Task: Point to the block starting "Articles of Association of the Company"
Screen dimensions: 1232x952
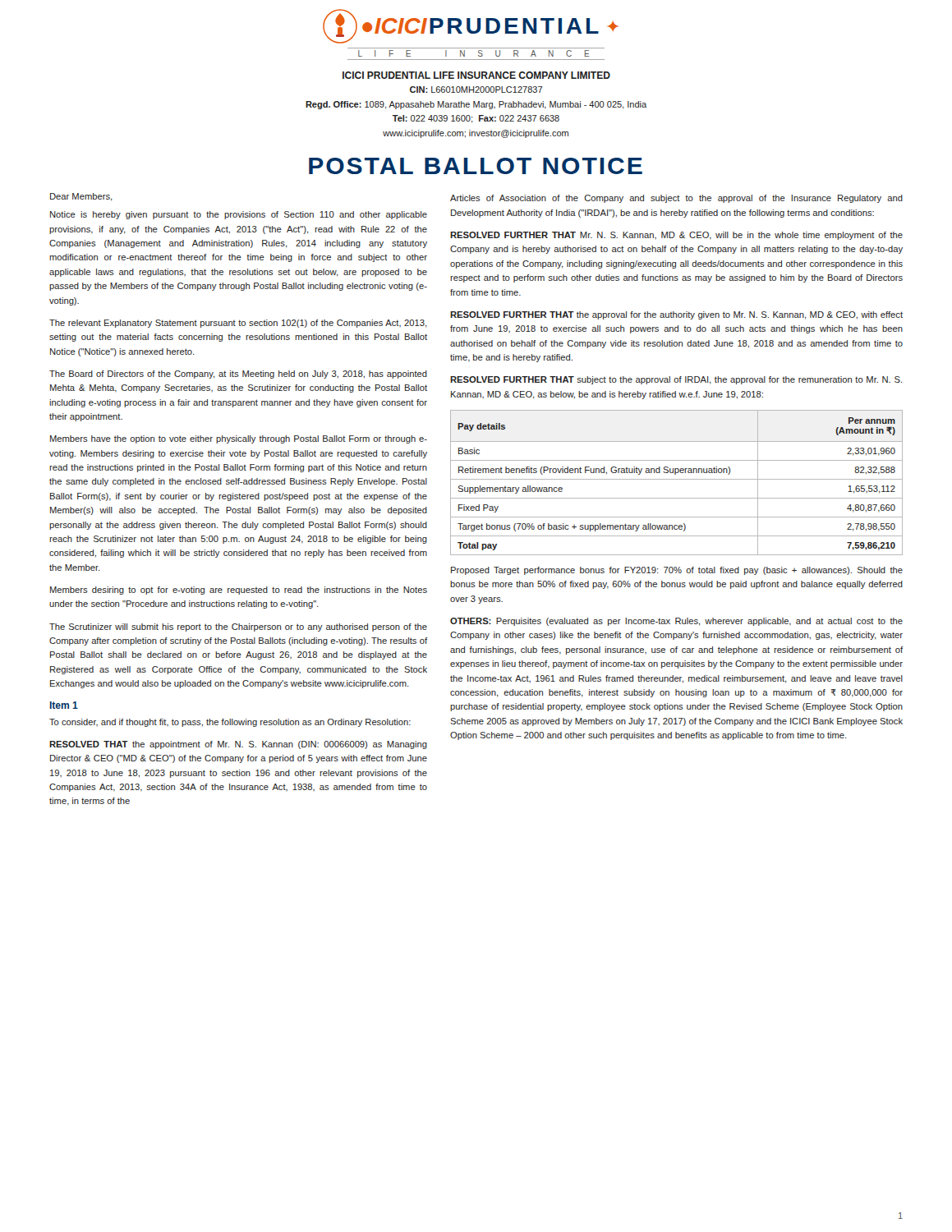Action: pyautogui.click(x=676, y=205)
